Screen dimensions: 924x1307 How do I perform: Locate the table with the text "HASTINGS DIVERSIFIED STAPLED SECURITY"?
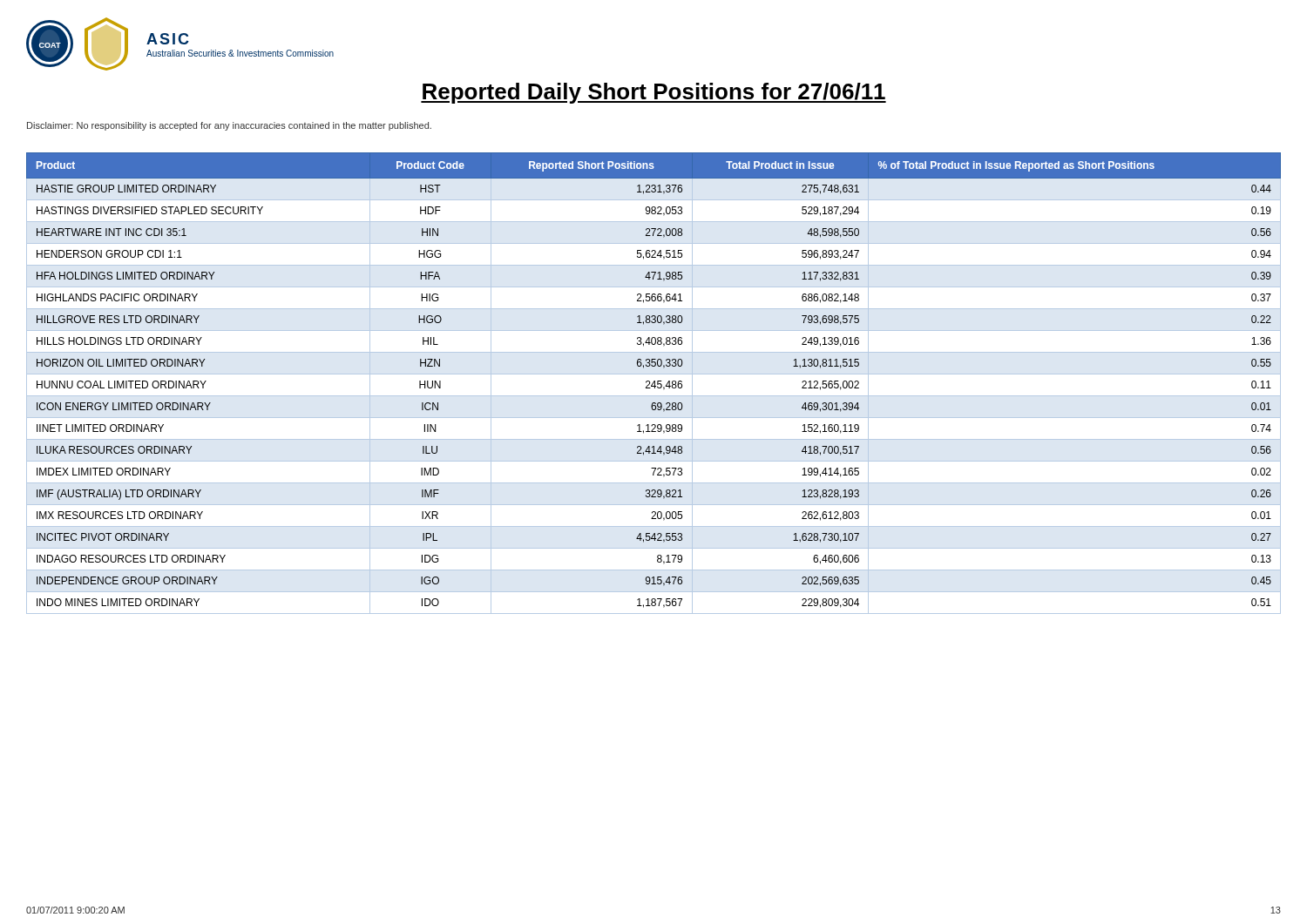click(x=654, y=383)
